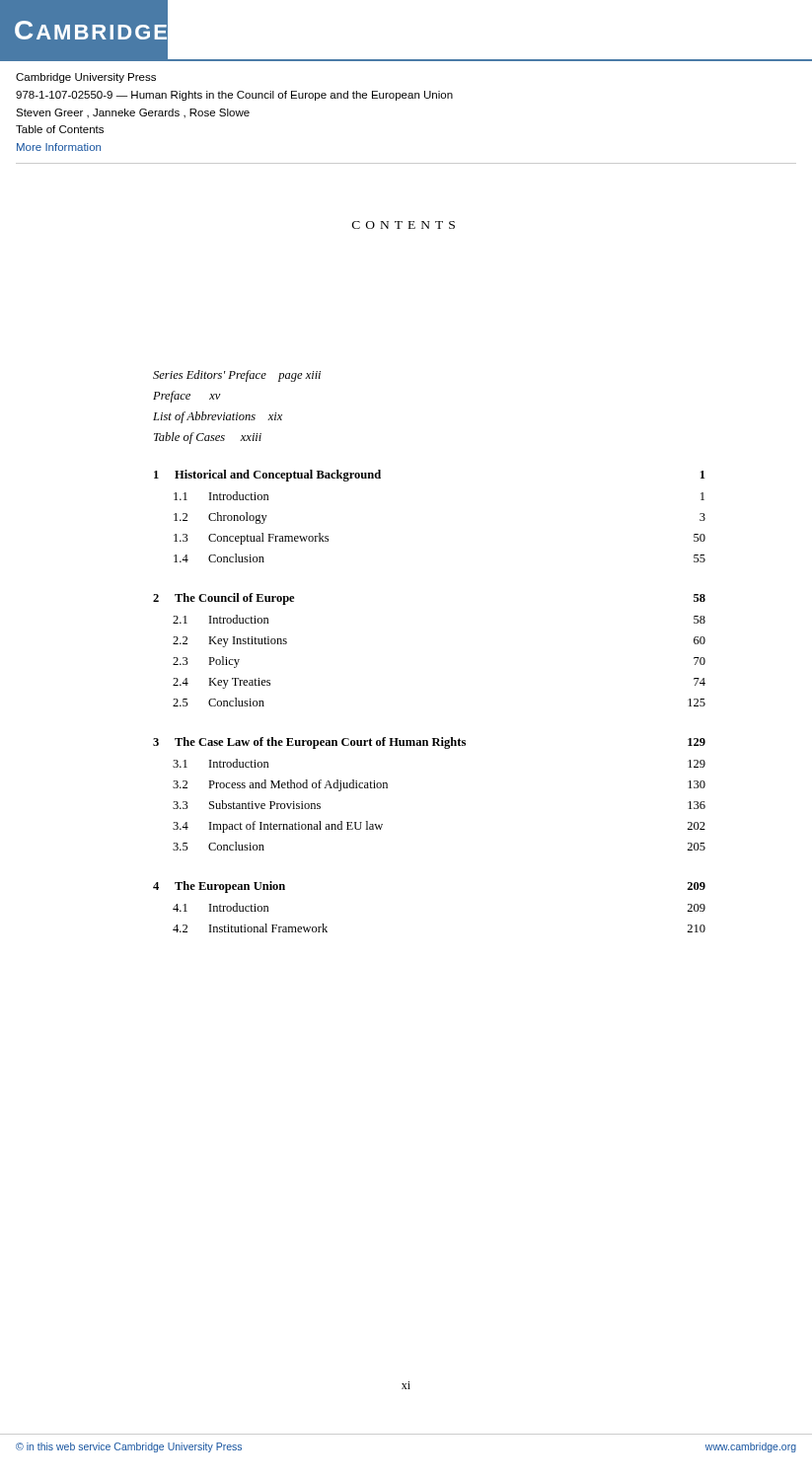Where does it say "3.5 Conclusion 205"?

tap(242, 846)
